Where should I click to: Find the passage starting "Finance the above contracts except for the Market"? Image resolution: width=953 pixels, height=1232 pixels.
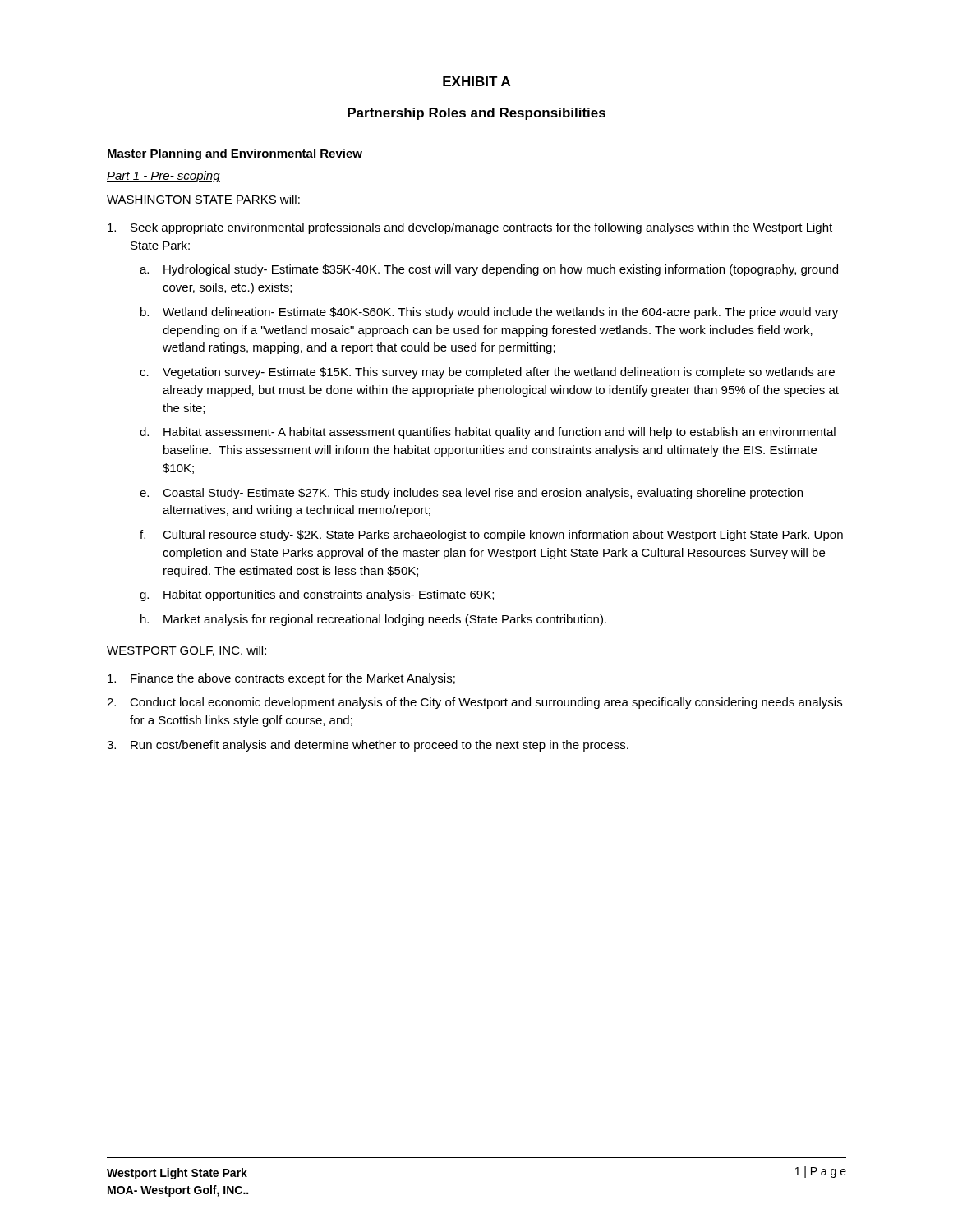(281, 679)
